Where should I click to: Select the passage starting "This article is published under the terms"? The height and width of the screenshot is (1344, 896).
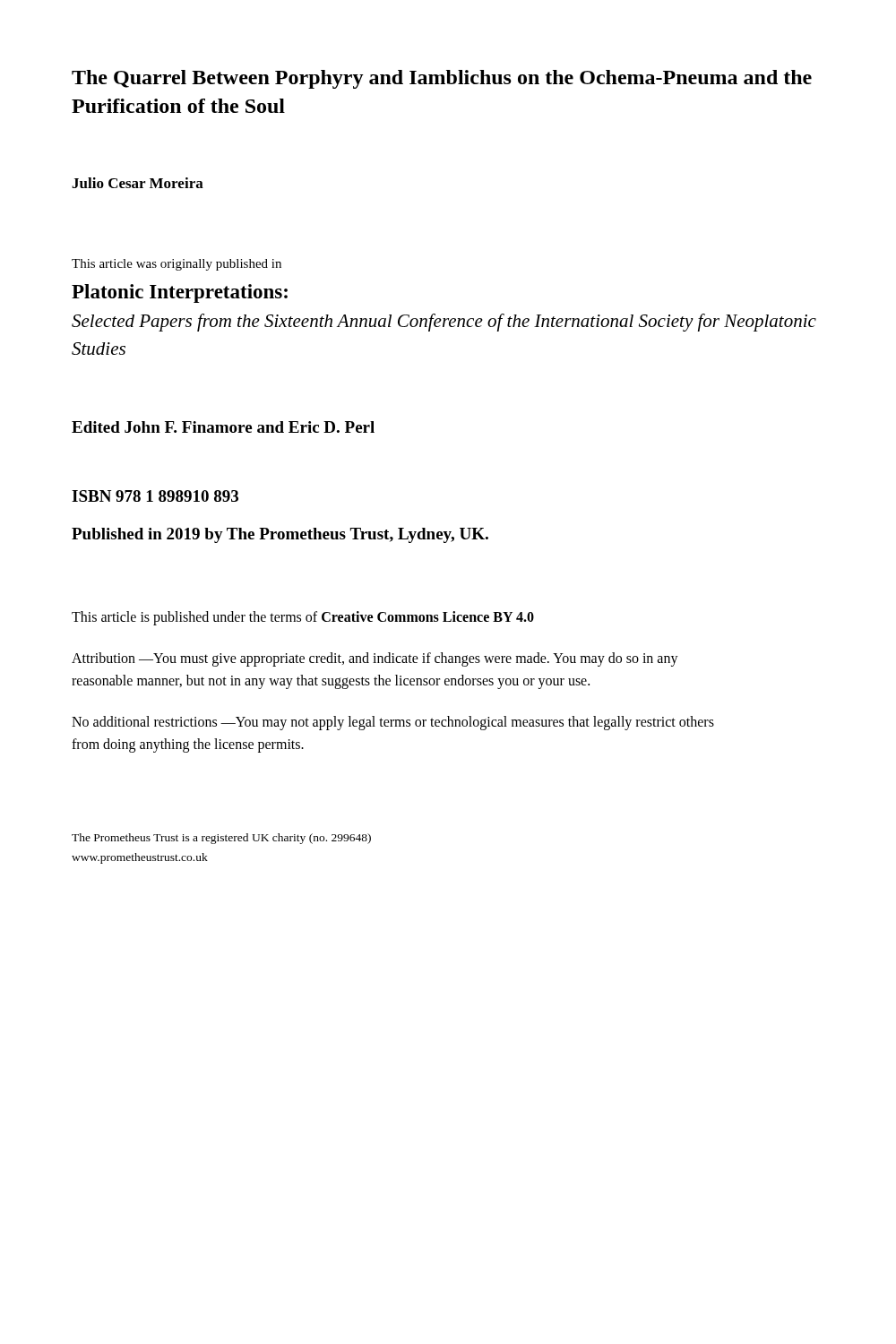pos(303,617)
